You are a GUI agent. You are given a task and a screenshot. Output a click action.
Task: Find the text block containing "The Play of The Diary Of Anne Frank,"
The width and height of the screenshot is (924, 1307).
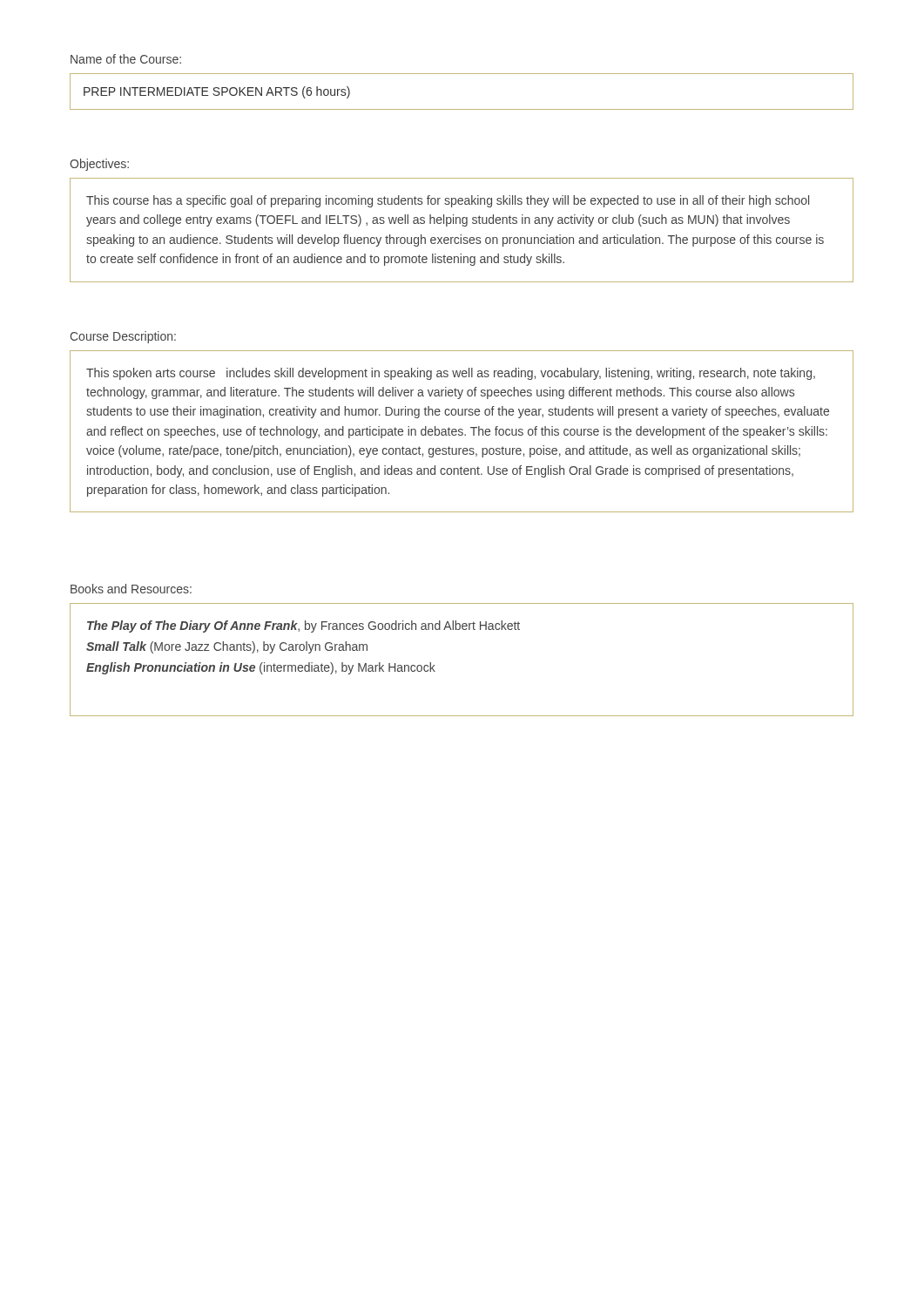(304, 626)
